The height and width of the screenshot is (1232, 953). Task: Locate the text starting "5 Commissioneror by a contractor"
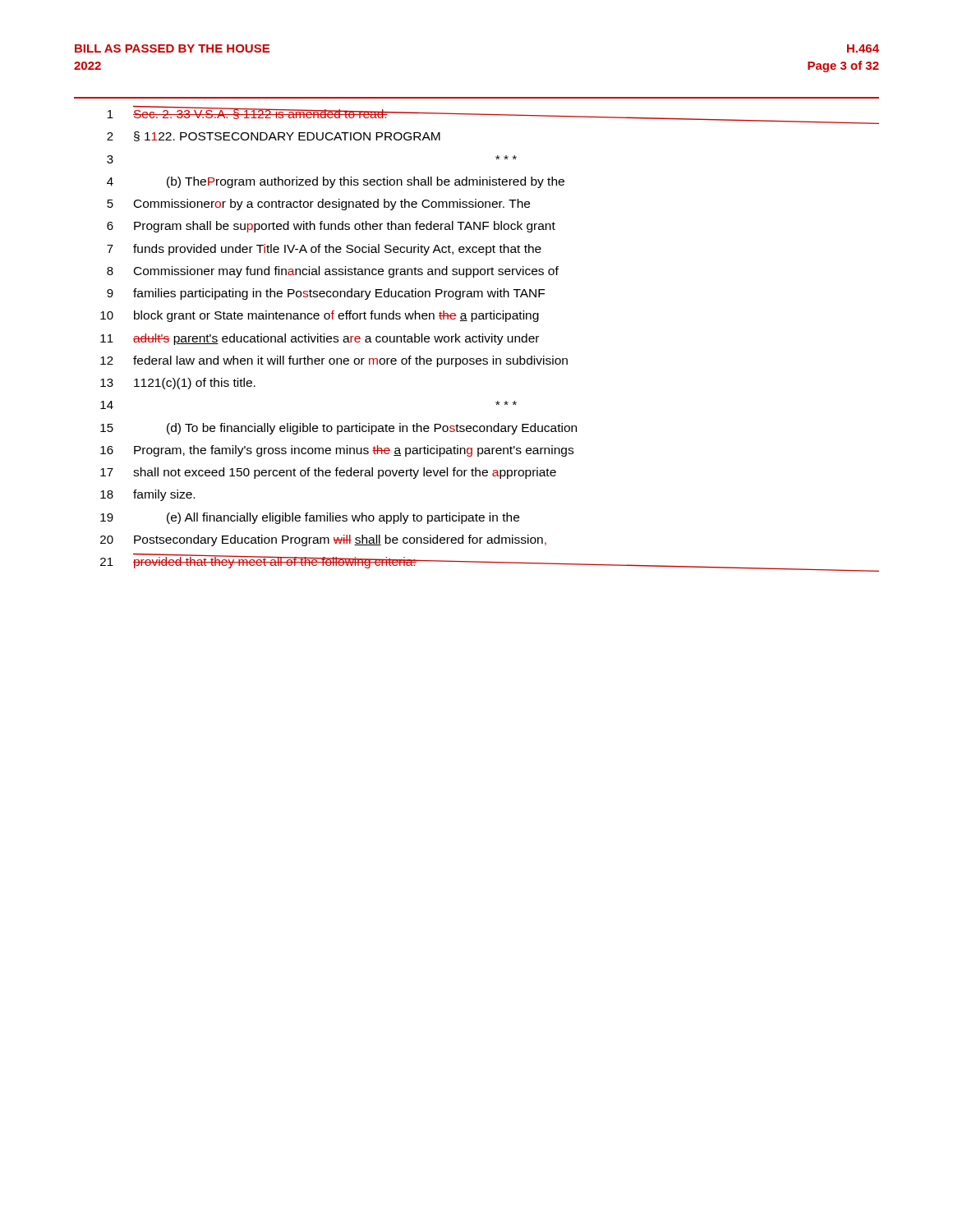[x=476, y=203]
